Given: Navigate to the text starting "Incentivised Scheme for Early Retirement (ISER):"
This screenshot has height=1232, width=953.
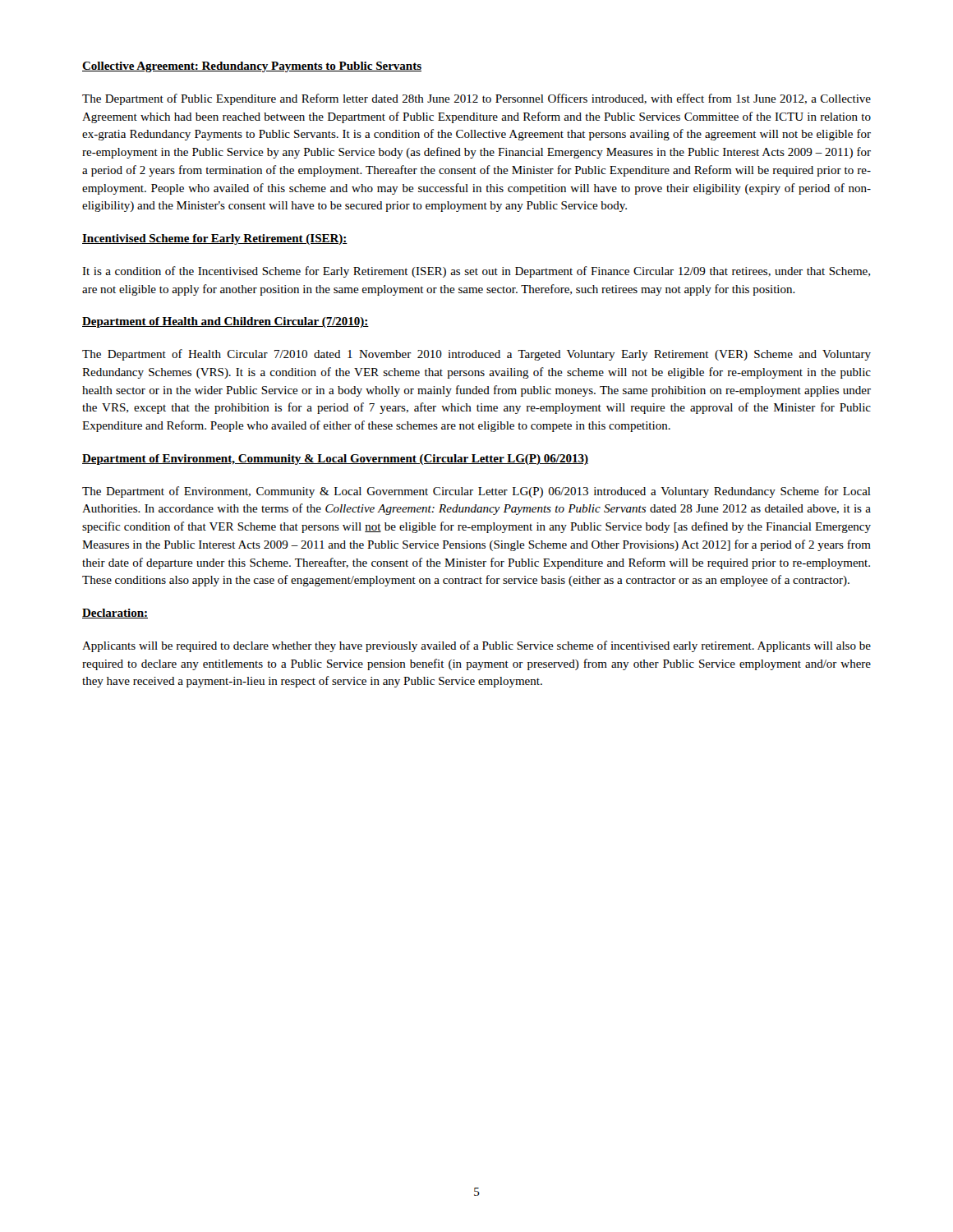Looking at the screenshot, I should click(x=215, y=239).
